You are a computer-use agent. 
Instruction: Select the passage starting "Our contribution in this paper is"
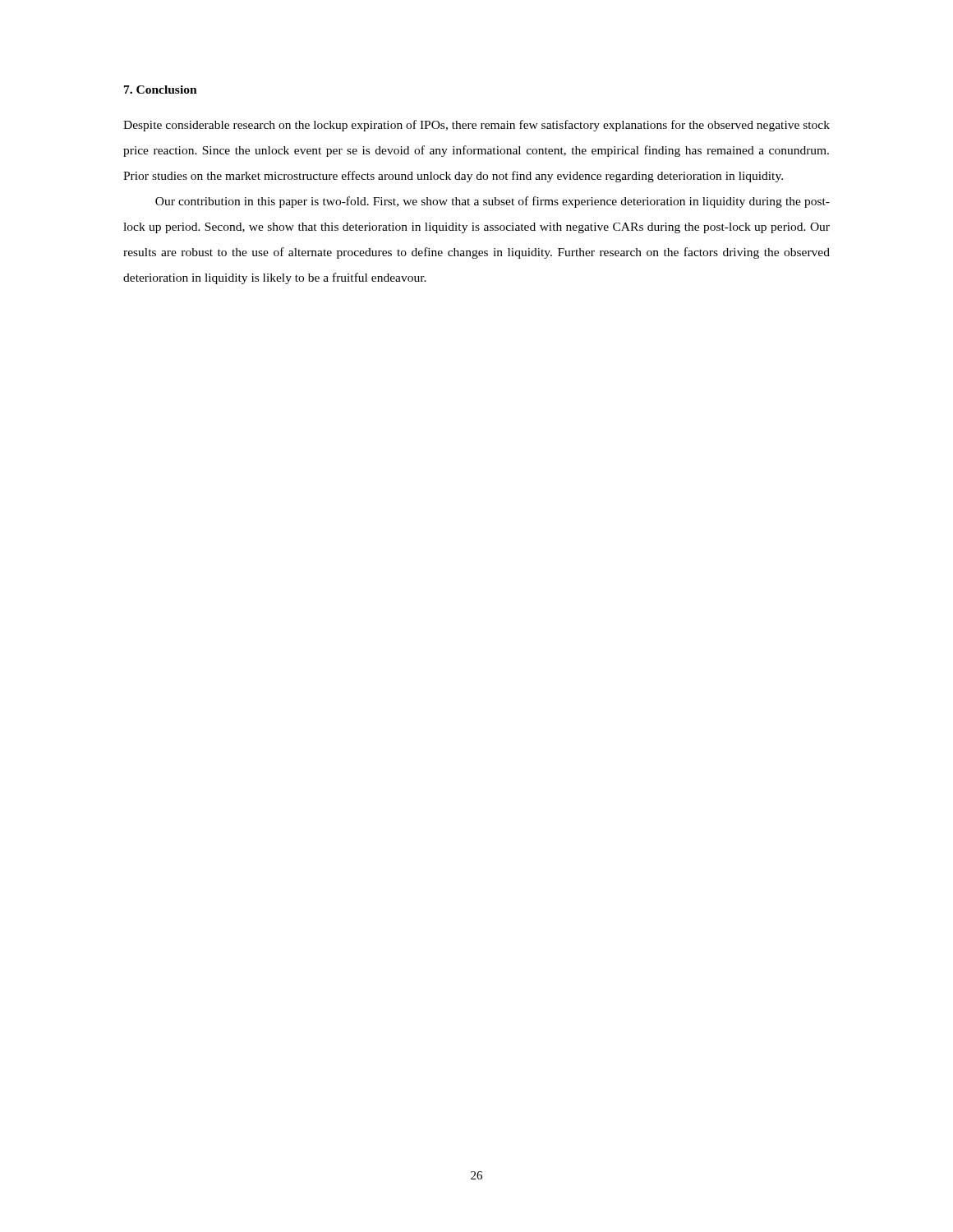[x=476, y=239]
